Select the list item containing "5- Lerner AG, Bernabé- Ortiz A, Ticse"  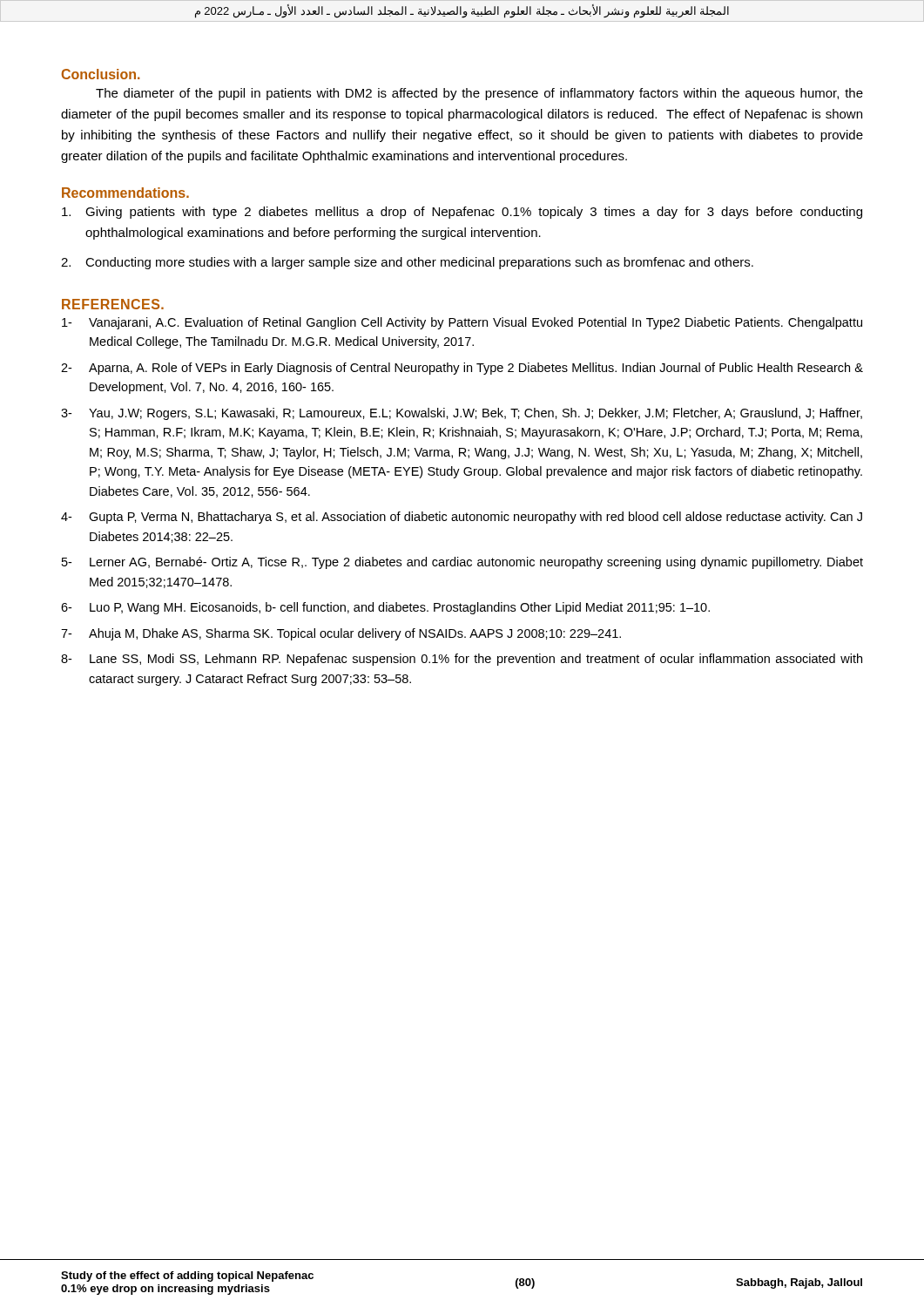[462, 572]
